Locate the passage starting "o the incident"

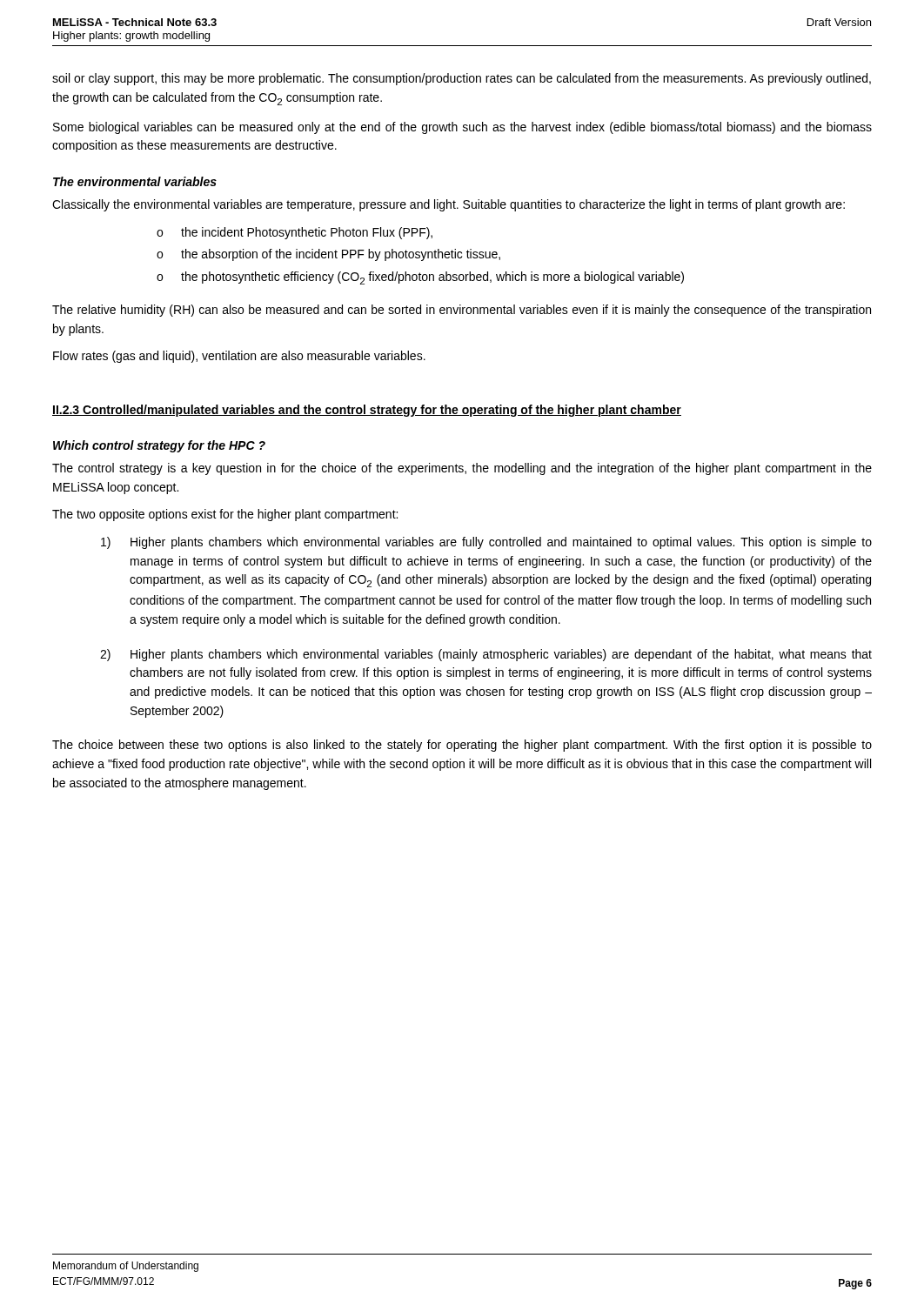tap(295, 233)
